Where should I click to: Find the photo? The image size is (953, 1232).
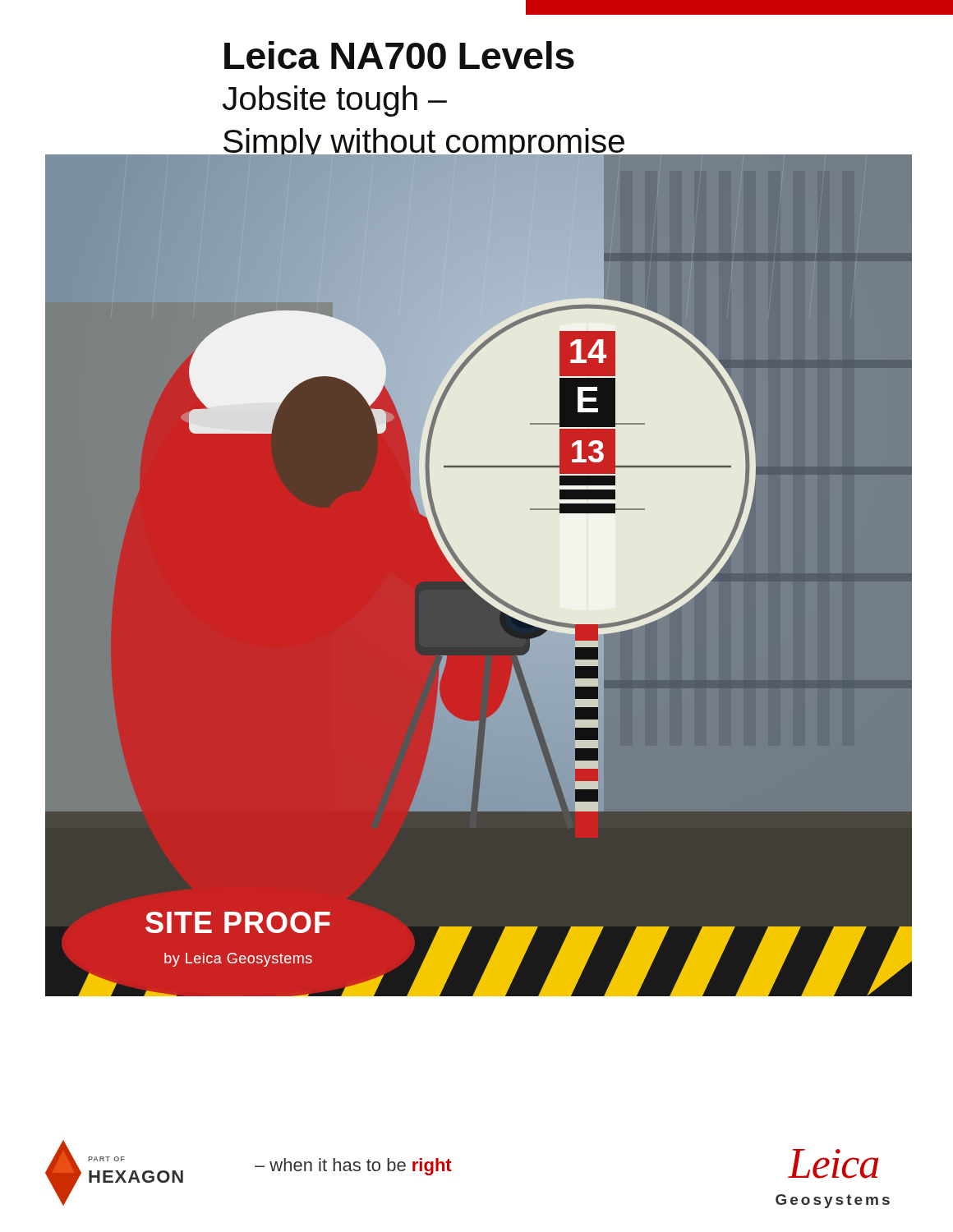pos(479,575)
